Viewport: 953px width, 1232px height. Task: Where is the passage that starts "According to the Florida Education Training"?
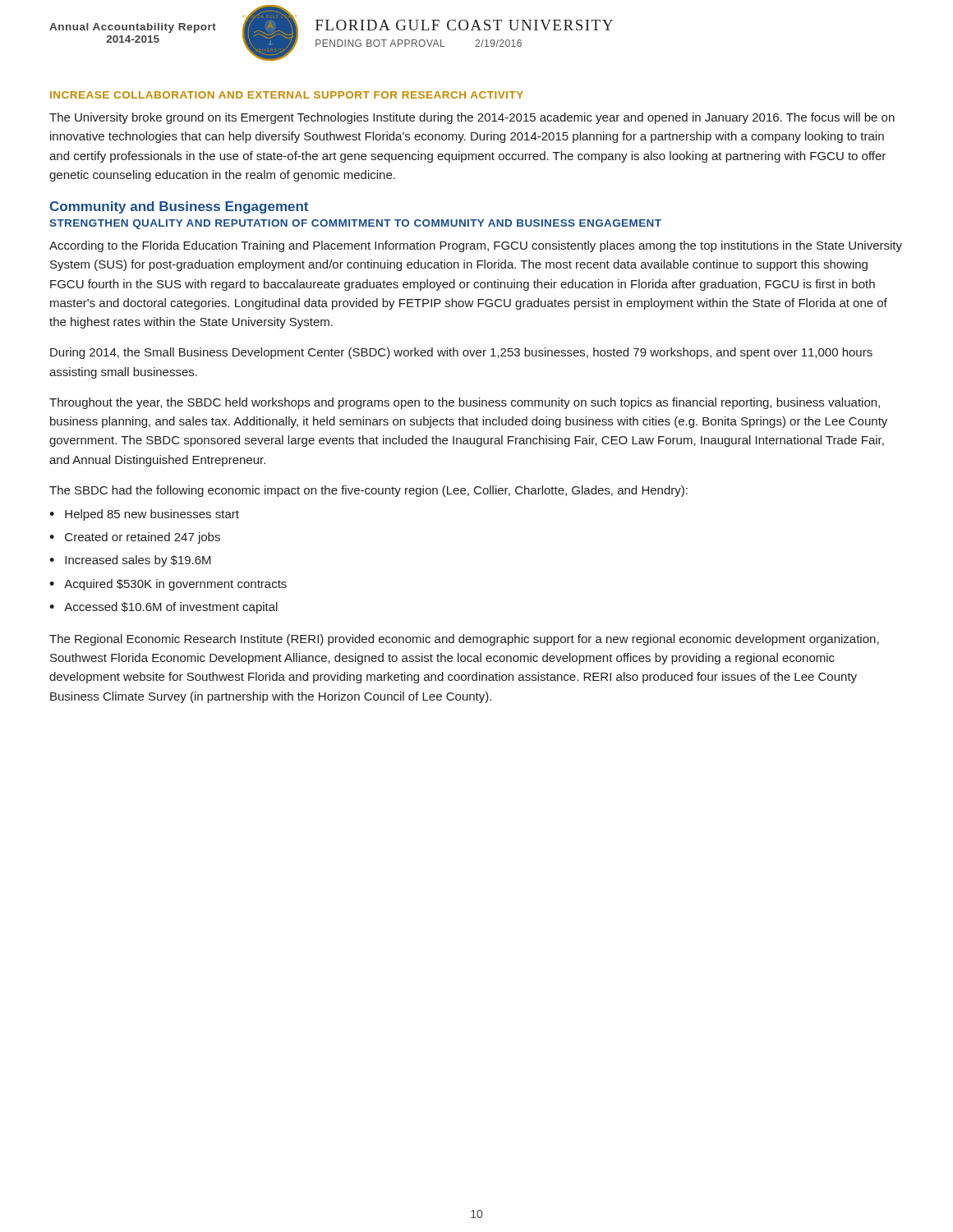pyautogui.click(x=476, y=283)
